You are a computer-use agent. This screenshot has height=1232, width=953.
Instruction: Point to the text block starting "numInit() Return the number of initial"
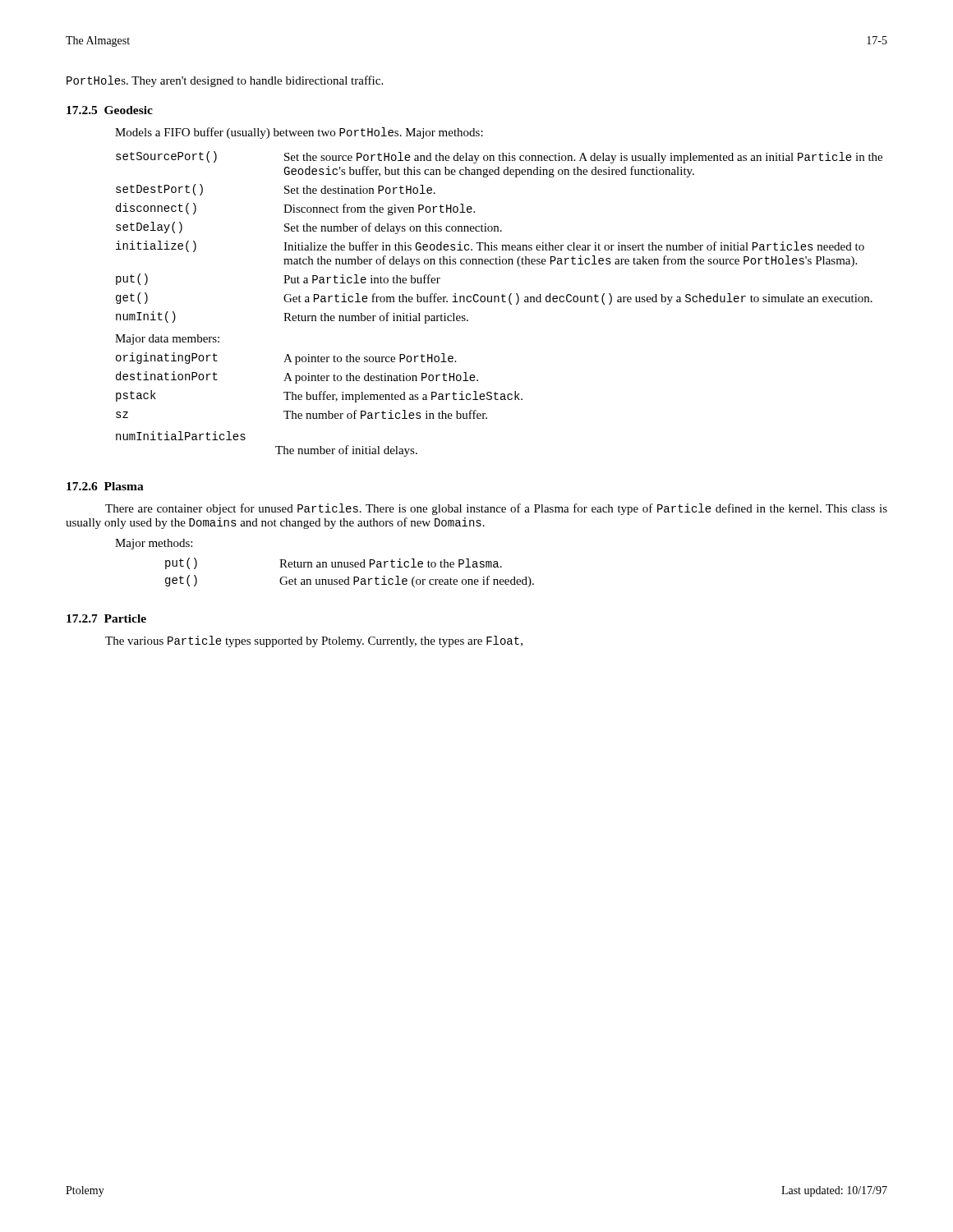tap(292, 317)
